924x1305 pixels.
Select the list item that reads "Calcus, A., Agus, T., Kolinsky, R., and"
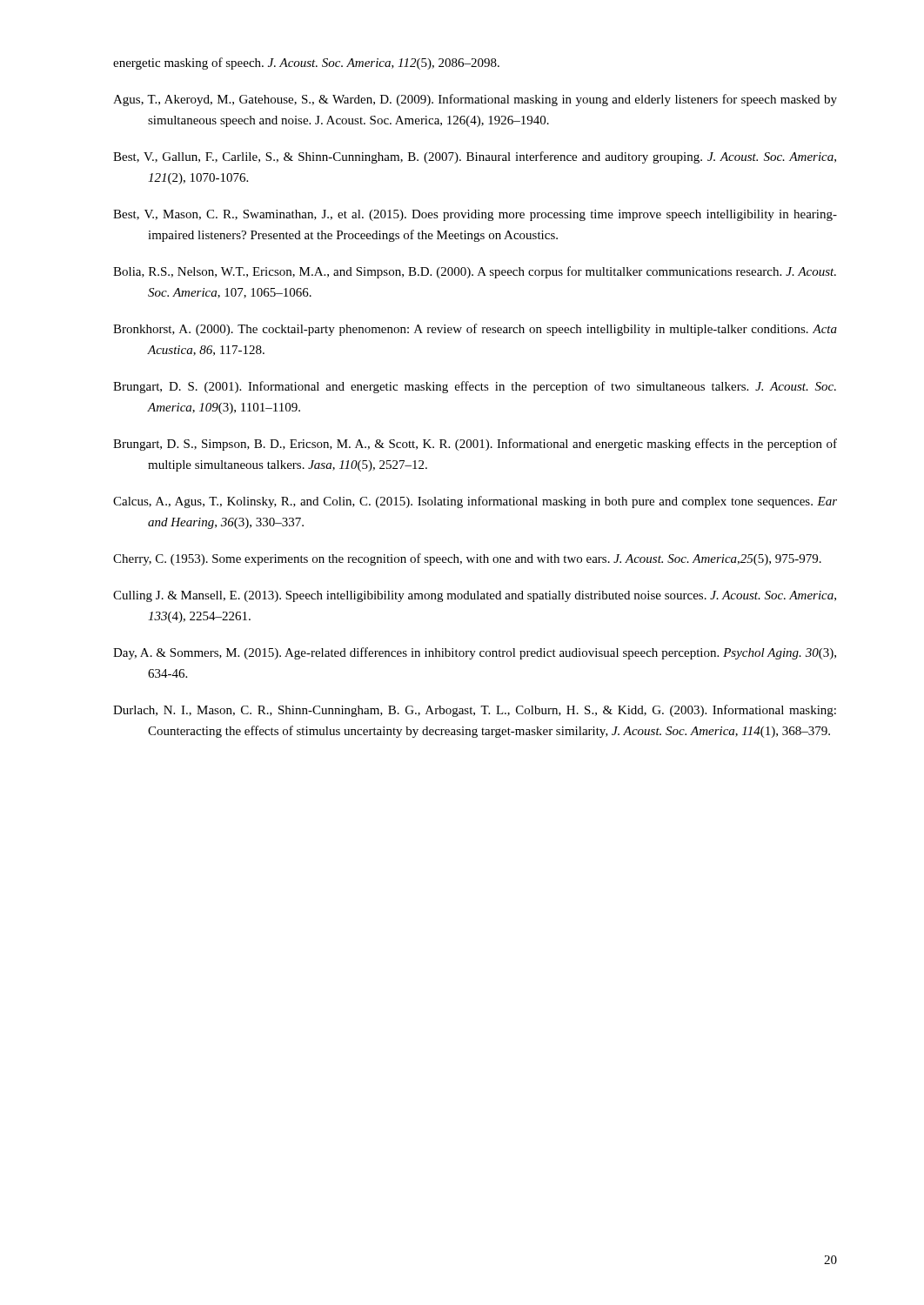475,512
